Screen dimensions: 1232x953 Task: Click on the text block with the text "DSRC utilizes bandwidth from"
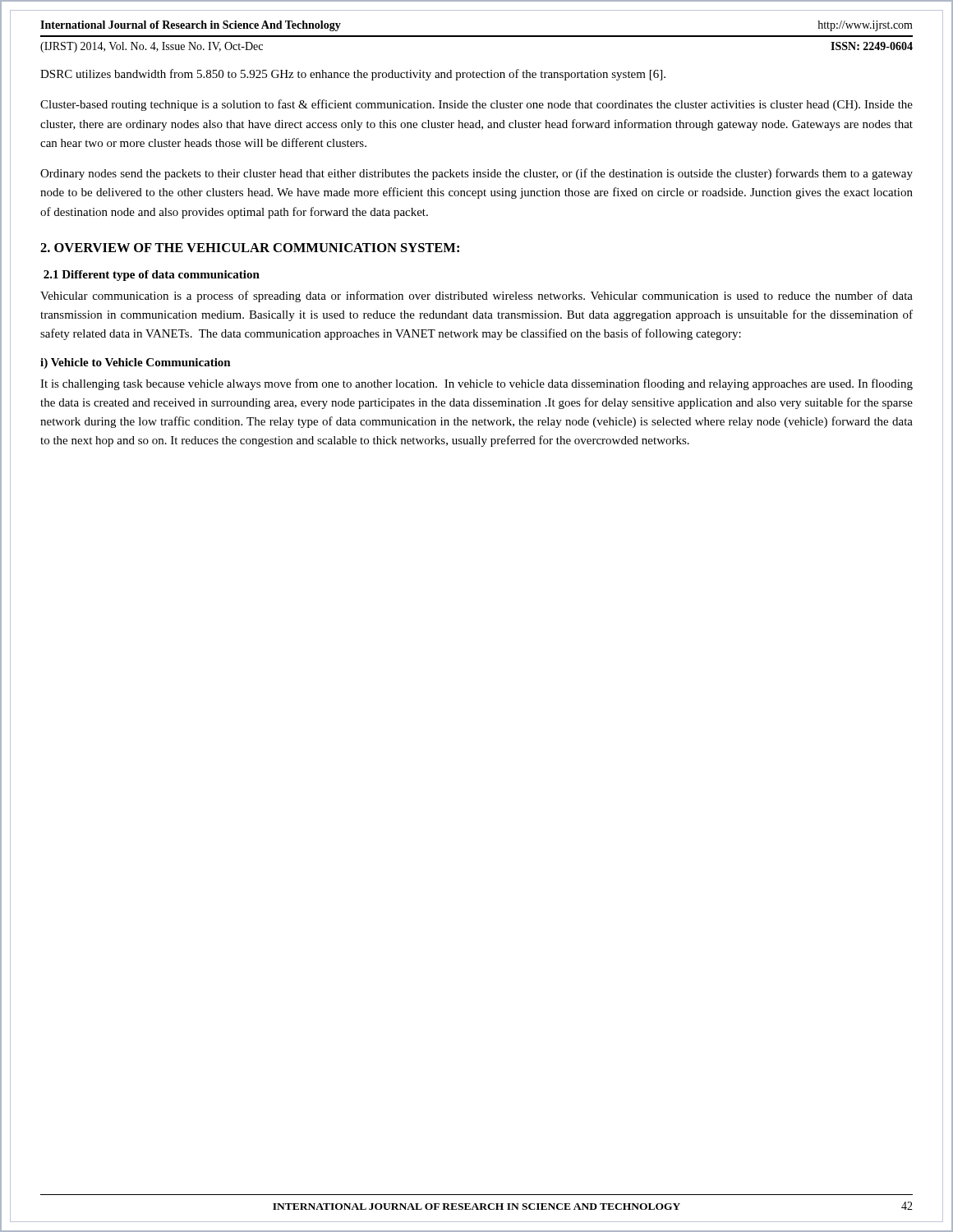353,74
